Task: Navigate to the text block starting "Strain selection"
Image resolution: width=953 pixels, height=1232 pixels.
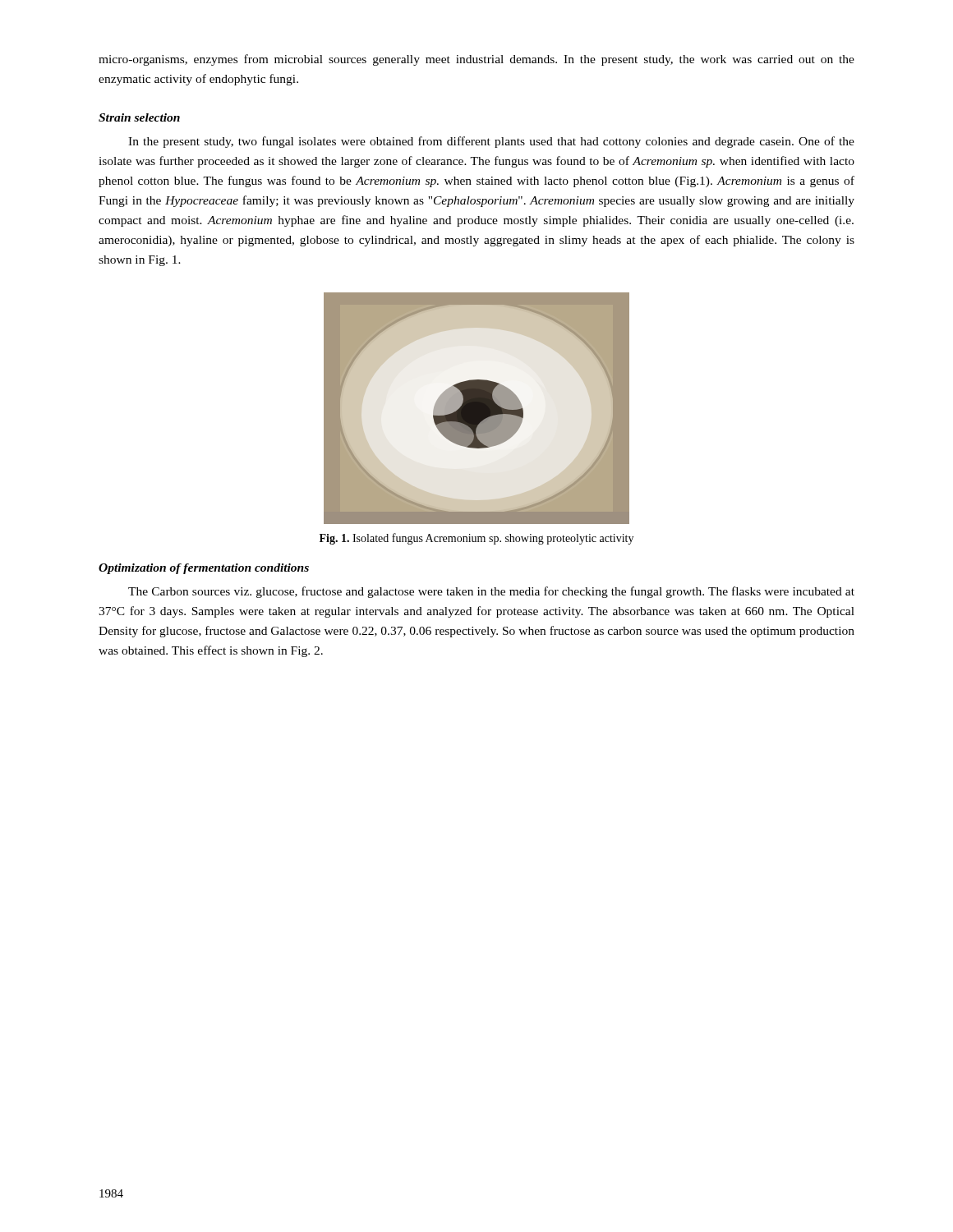Action: pyautogui.click(x=139, y=117)
